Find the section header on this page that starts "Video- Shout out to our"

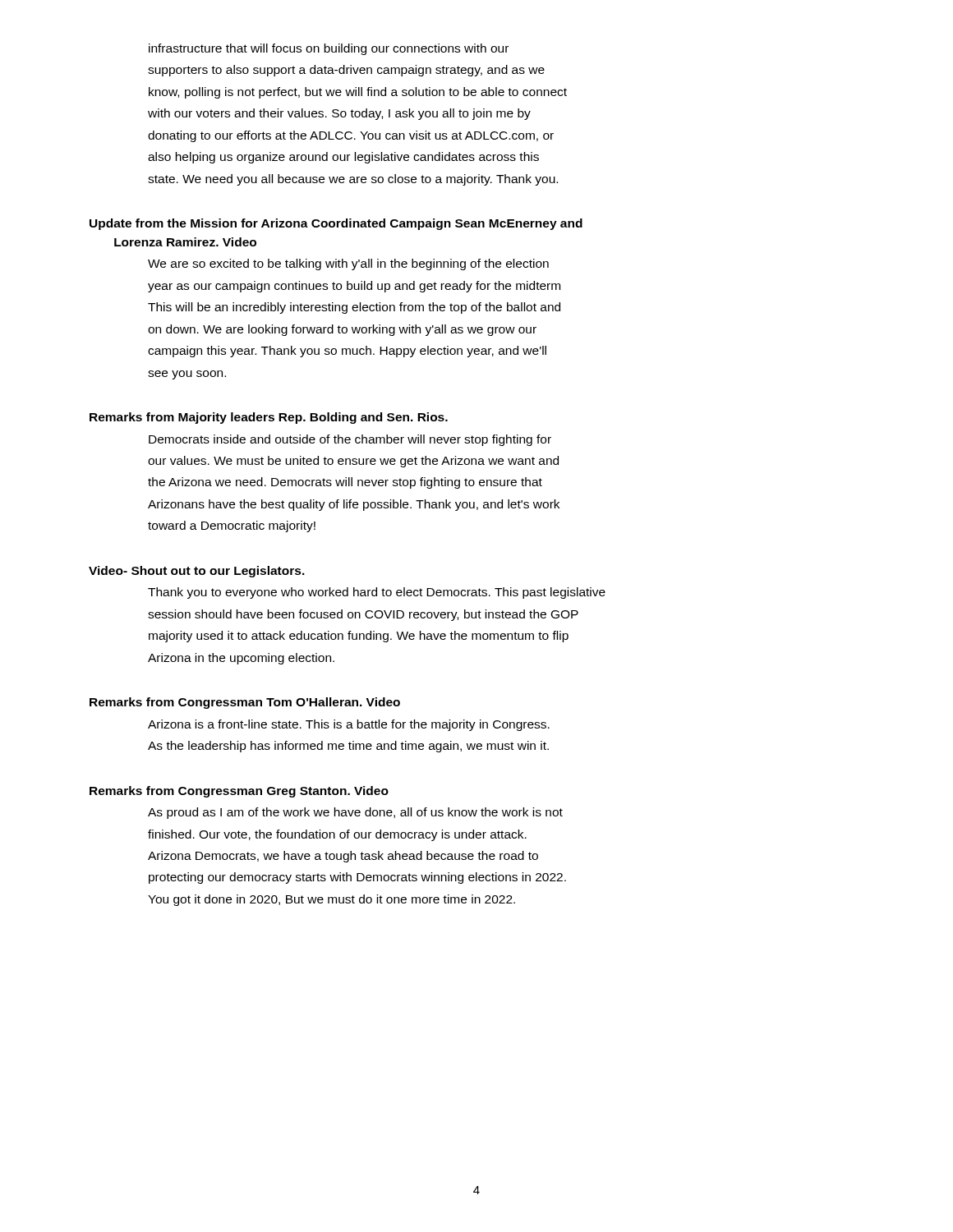pos(197,570)
